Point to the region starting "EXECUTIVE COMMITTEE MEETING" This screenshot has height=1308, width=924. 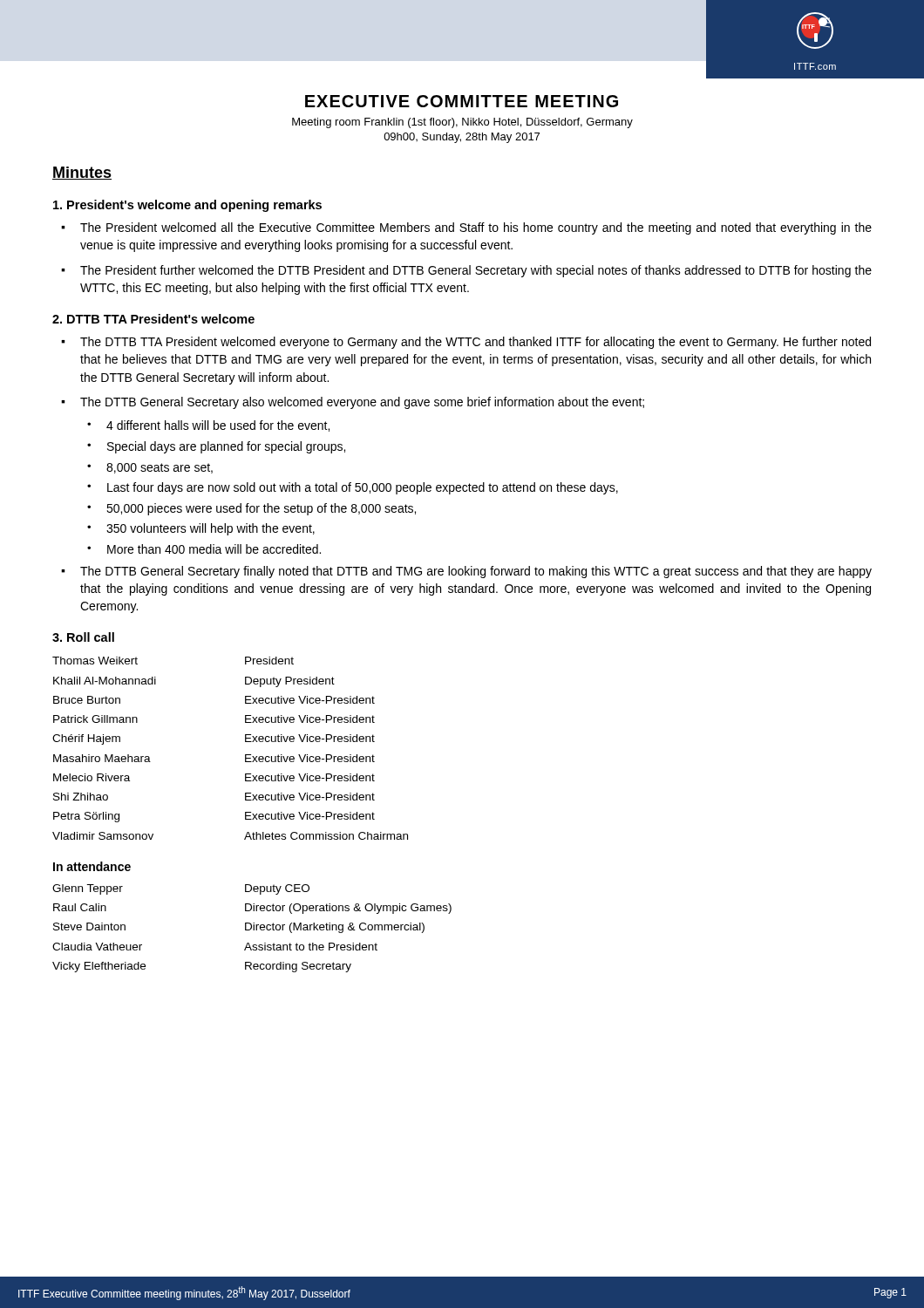coord(462,117)
